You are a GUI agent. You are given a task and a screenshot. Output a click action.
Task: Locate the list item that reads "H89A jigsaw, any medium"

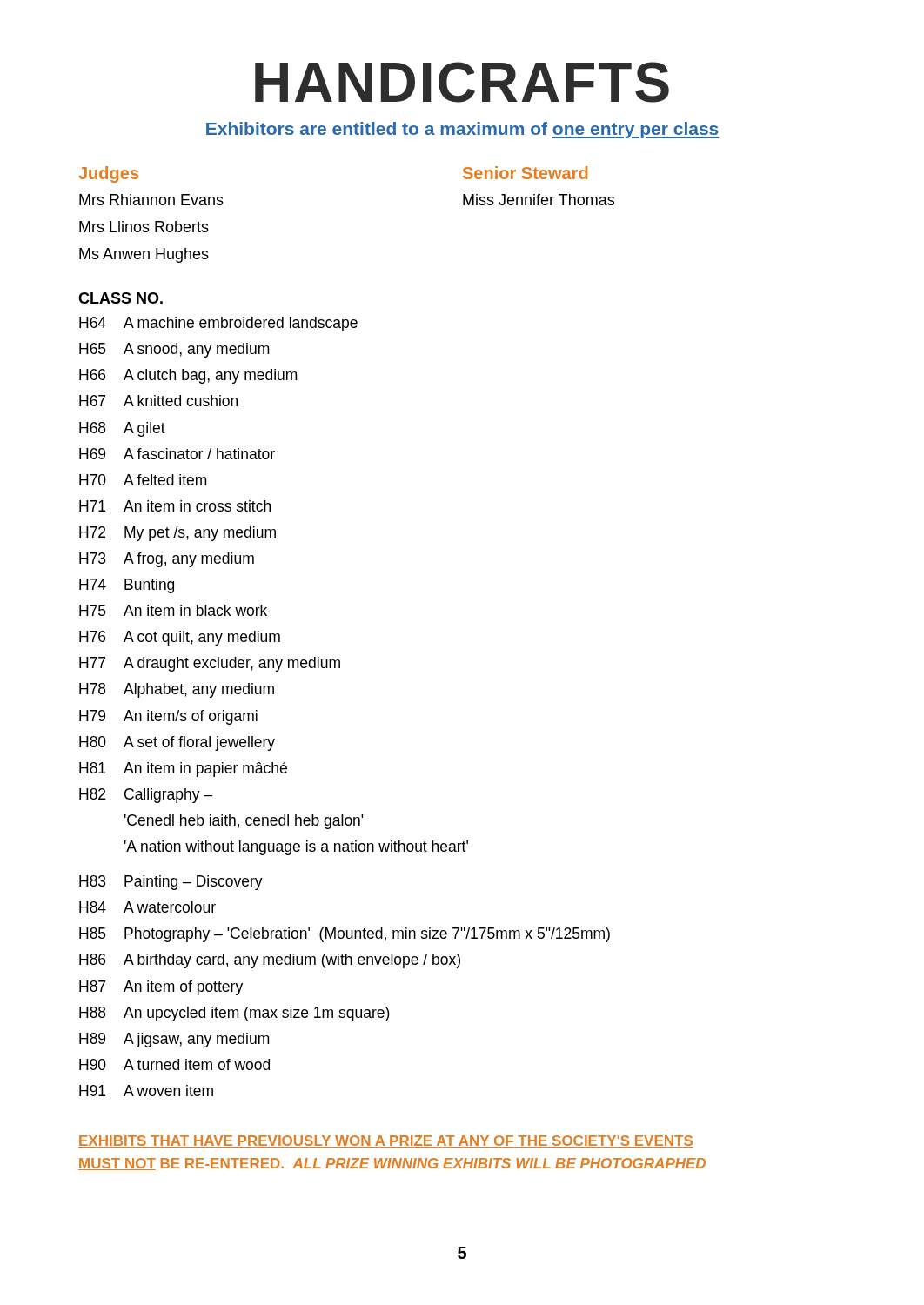[x=174, y=1040]
